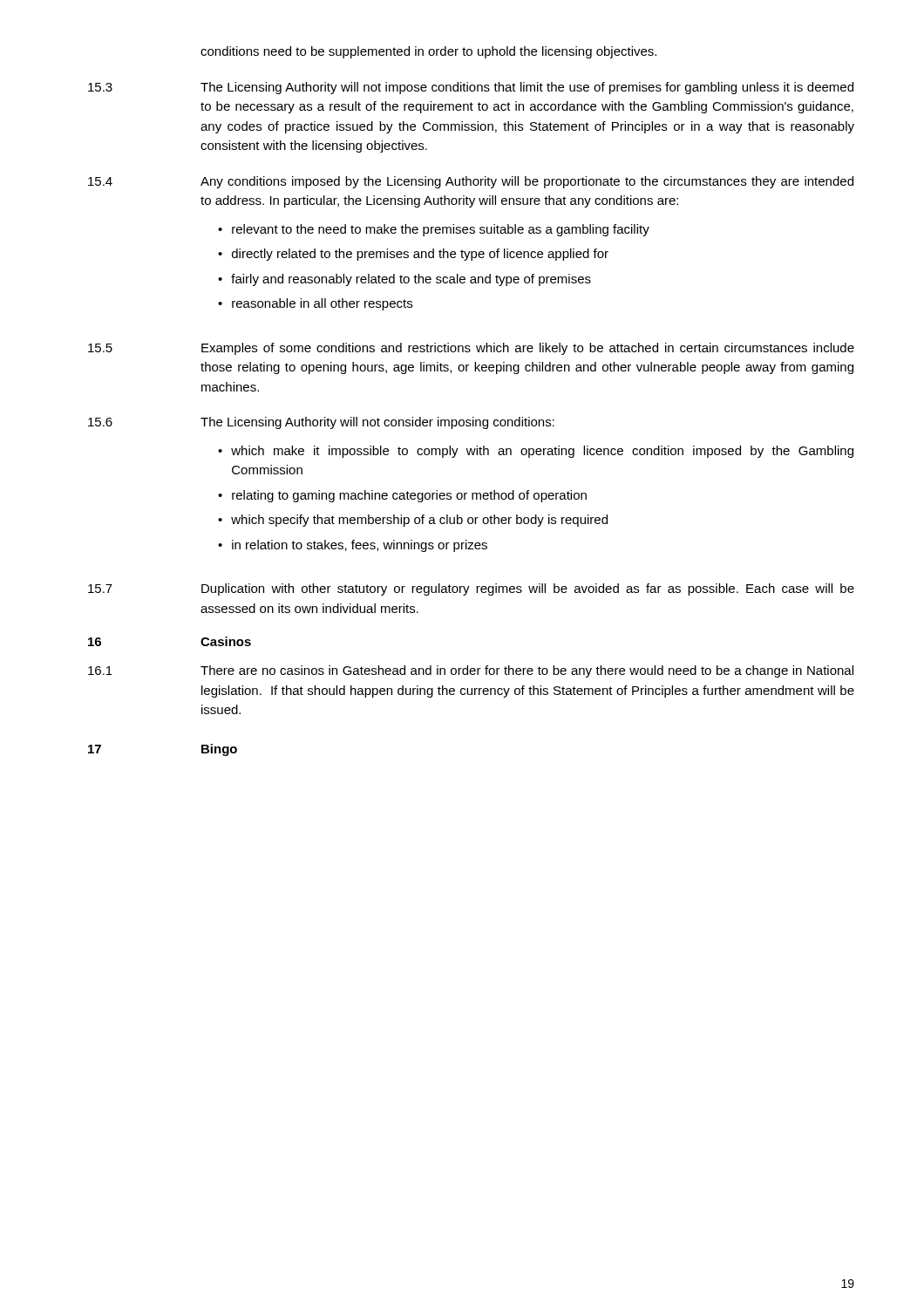Locate the block of text that opens with "fairly and reasonably related to the scale and"

pos(411,278)
